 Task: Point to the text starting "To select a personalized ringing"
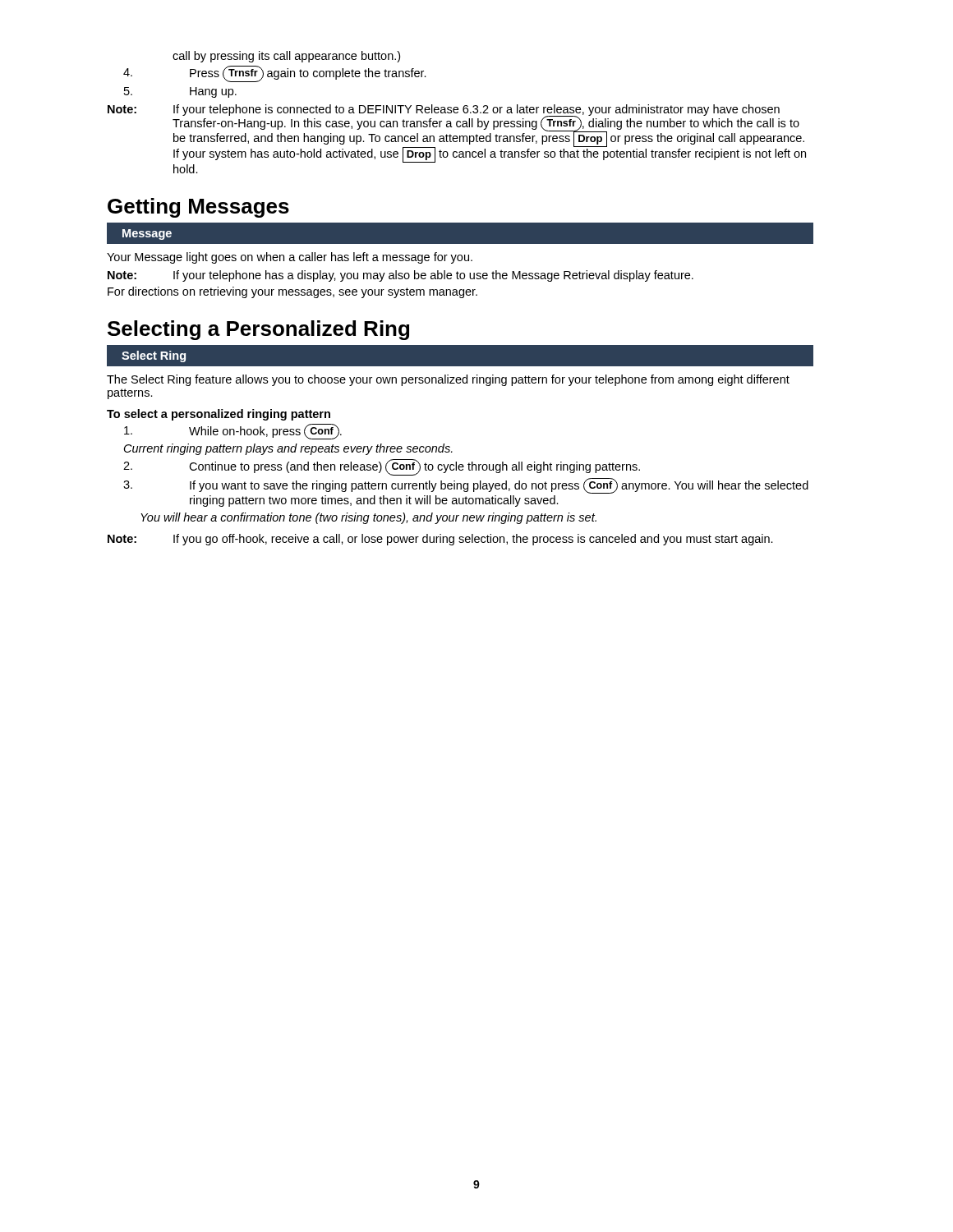219,414
